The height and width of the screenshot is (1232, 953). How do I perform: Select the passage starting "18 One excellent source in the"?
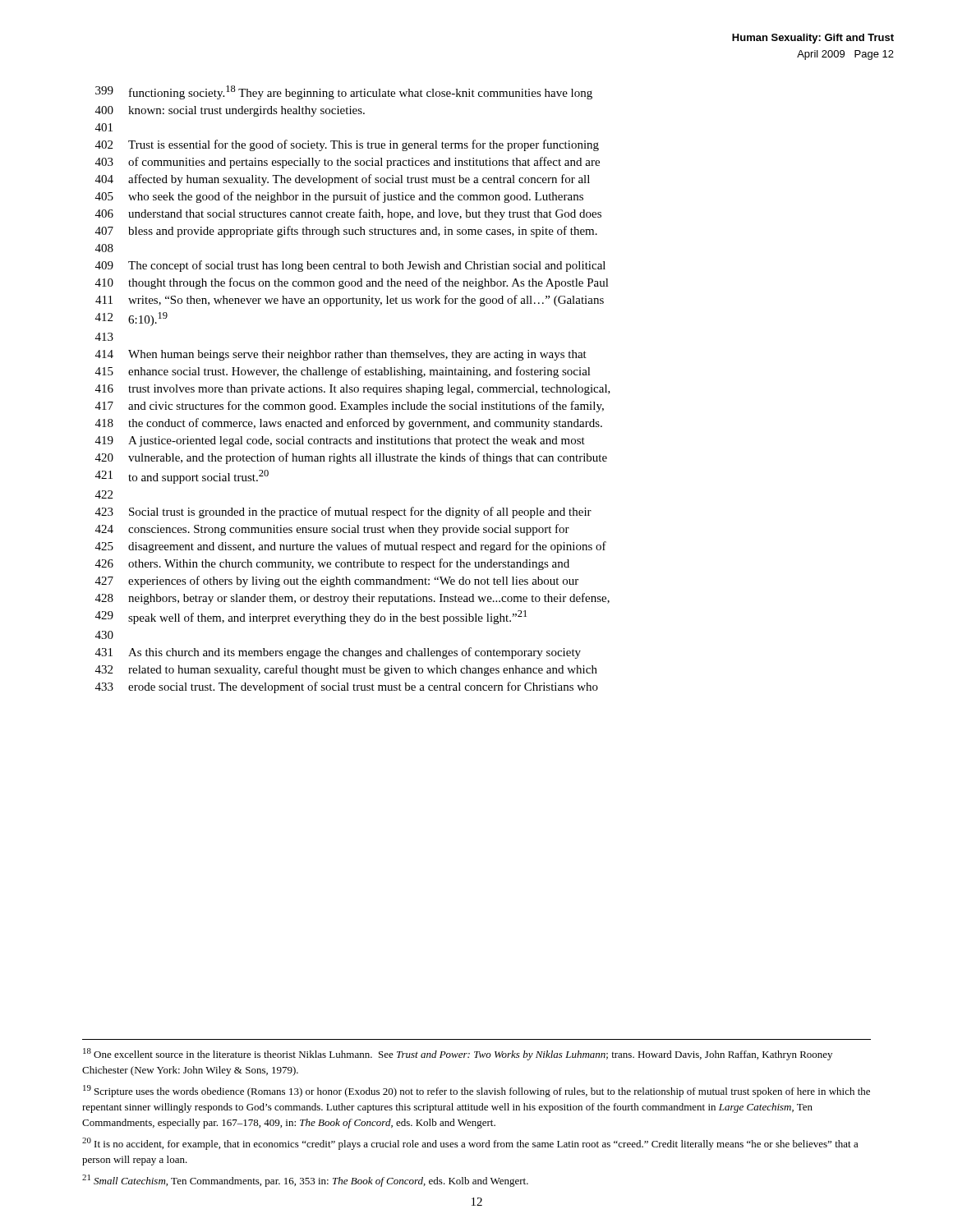(x=476, y=1117)
